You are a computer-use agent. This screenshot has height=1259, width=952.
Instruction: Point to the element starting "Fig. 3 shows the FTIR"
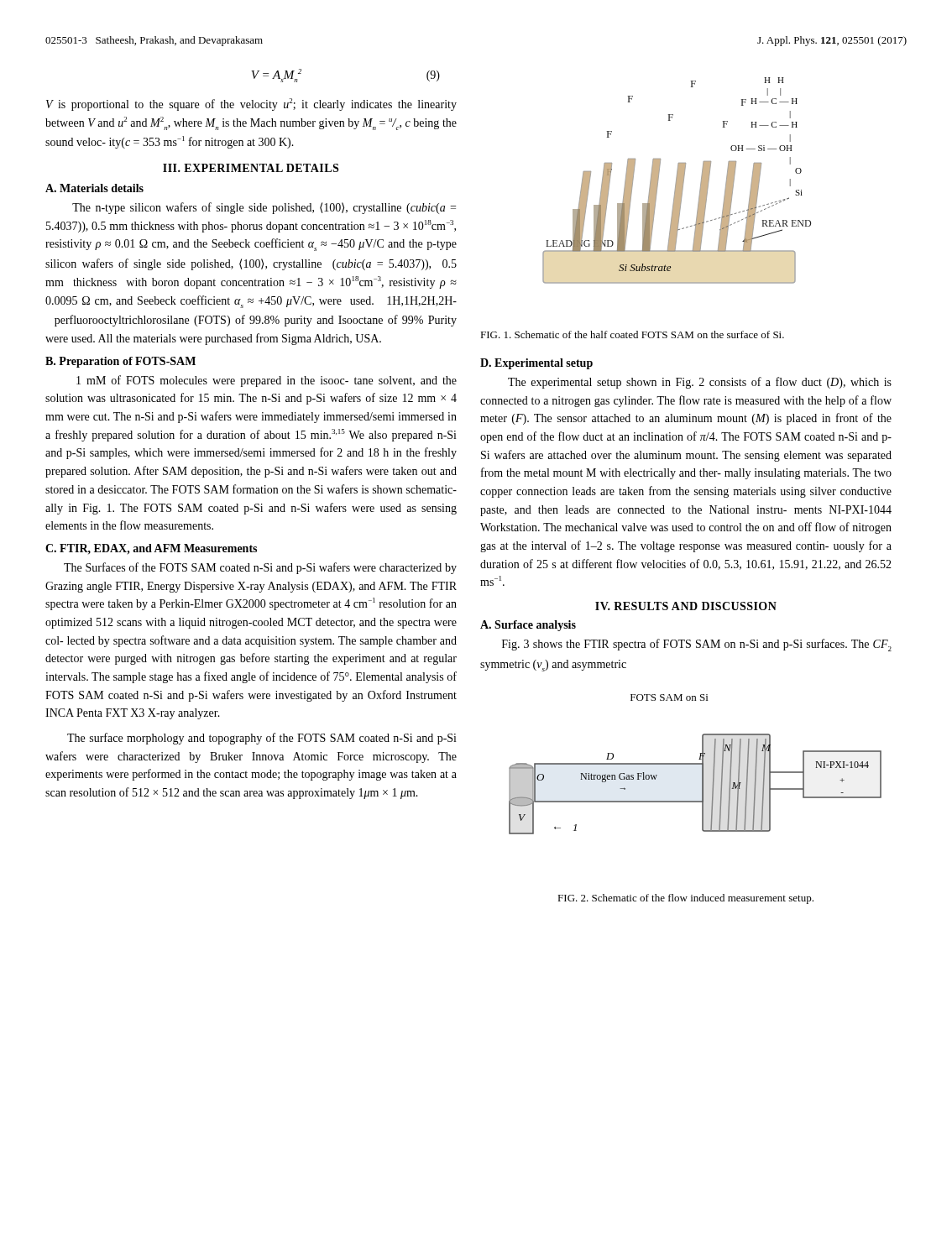pos(686,655)
